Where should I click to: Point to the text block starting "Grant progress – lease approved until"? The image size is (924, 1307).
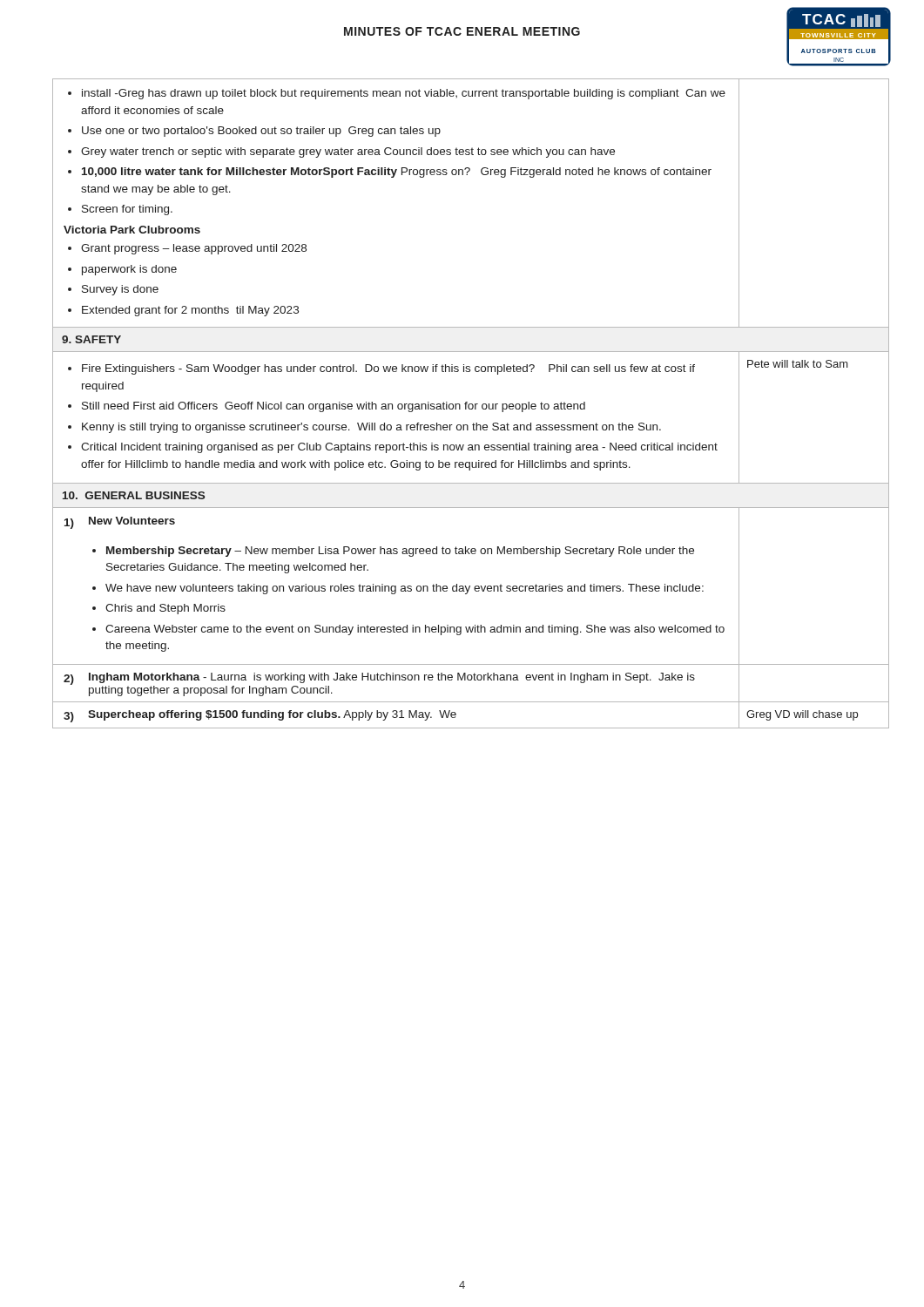pyautogui.click(x=187, y=249)
